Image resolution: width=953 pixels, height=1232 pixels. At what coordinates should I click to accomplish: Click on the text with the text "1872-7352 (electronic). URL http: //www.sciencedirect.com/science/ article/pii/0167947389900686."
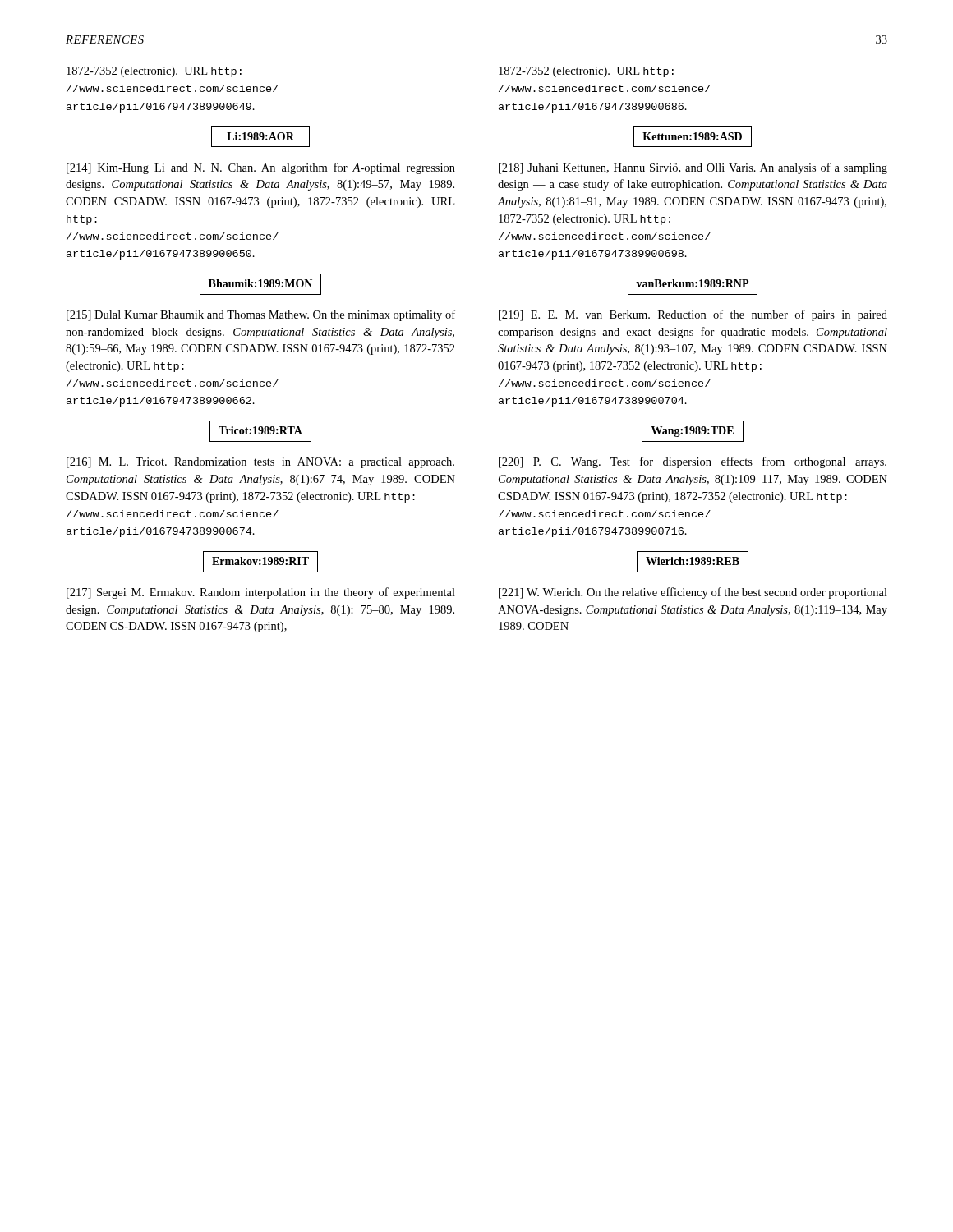tap(693, 89)
